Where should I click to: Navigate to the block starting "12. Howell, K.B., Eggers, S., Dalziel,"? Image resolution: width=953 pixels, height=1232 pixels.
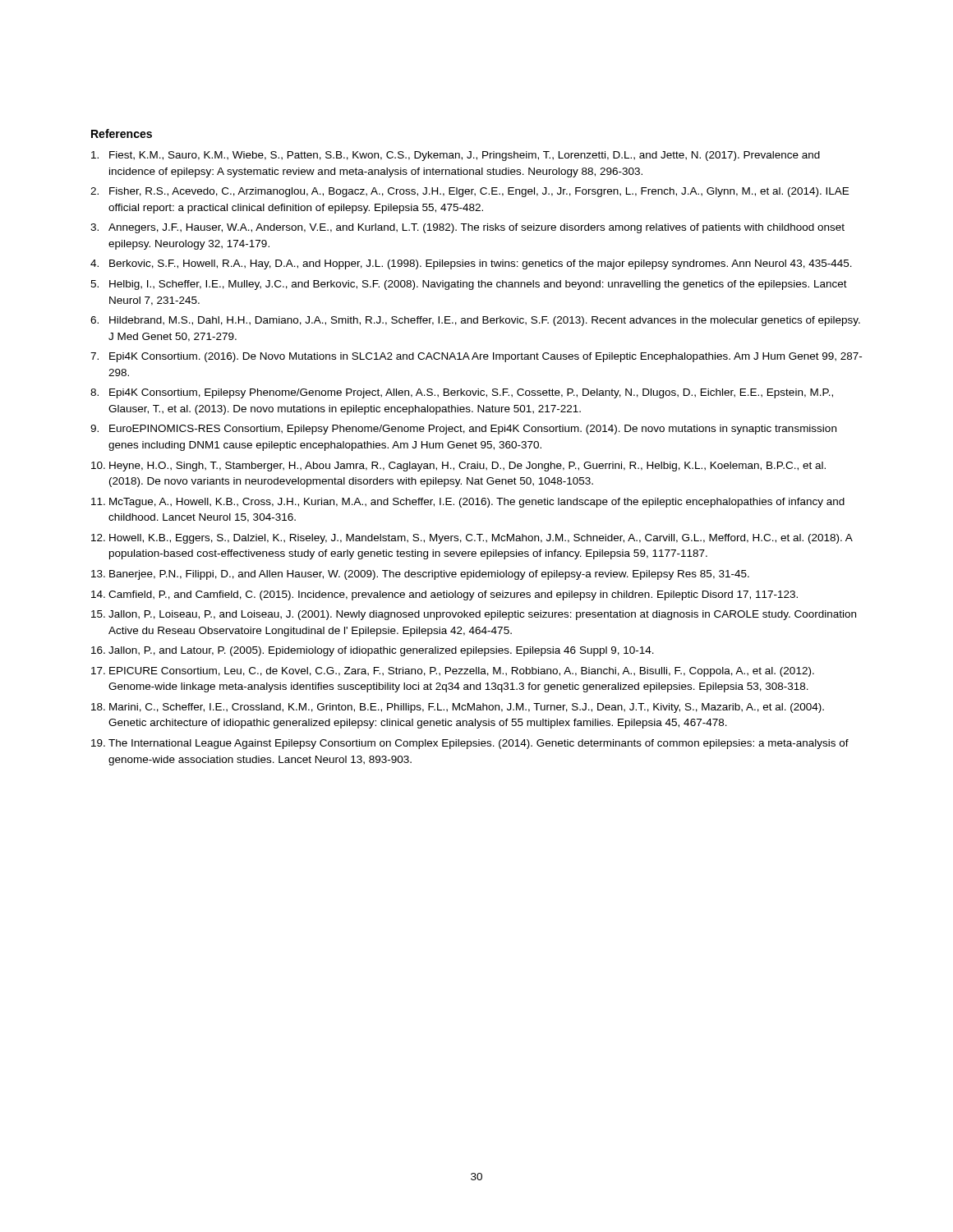pyautogui.click(x=476, y=546)
